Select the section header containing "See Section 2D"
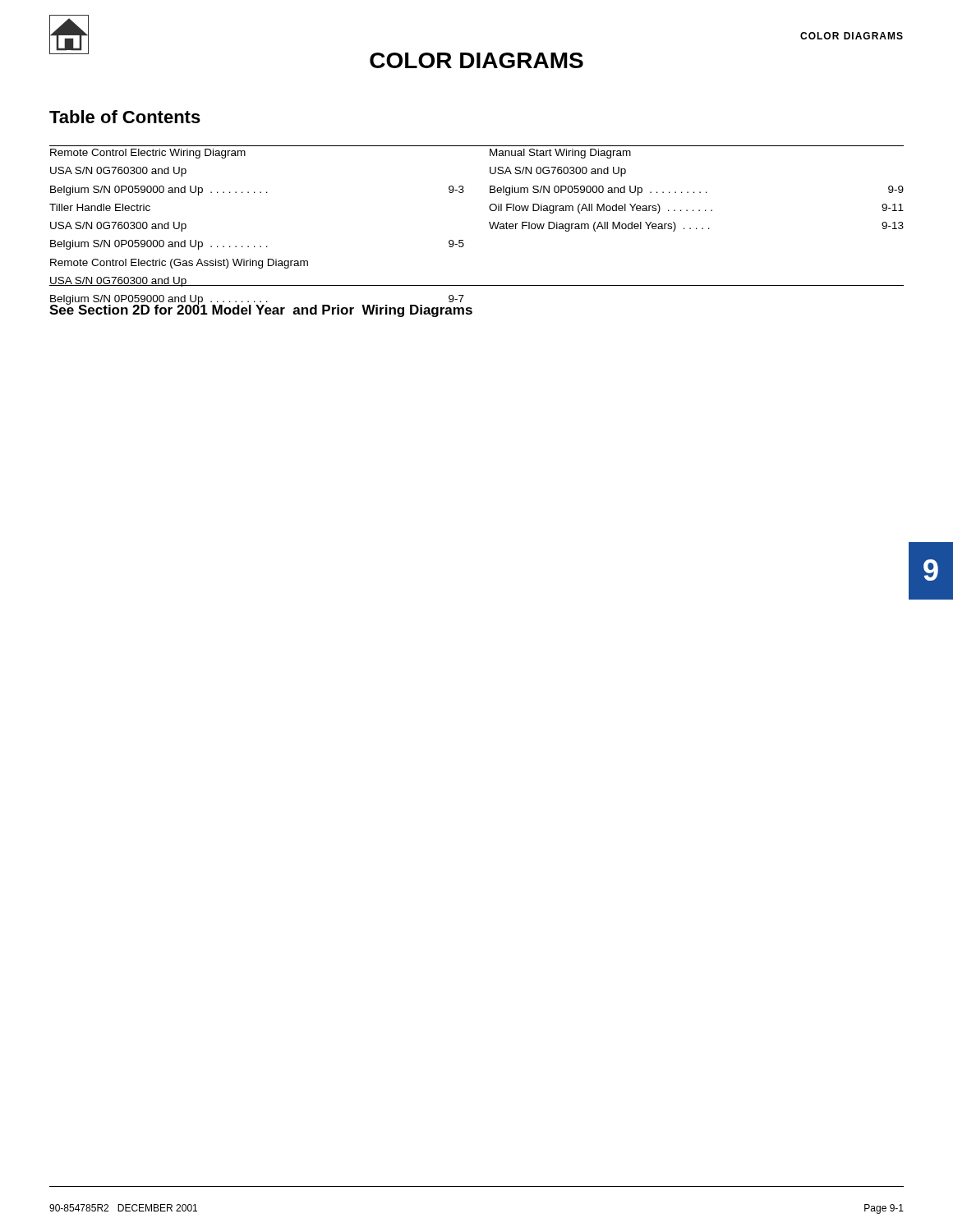This screenshot has width=953, height=1232. click(x=261, y=310)
